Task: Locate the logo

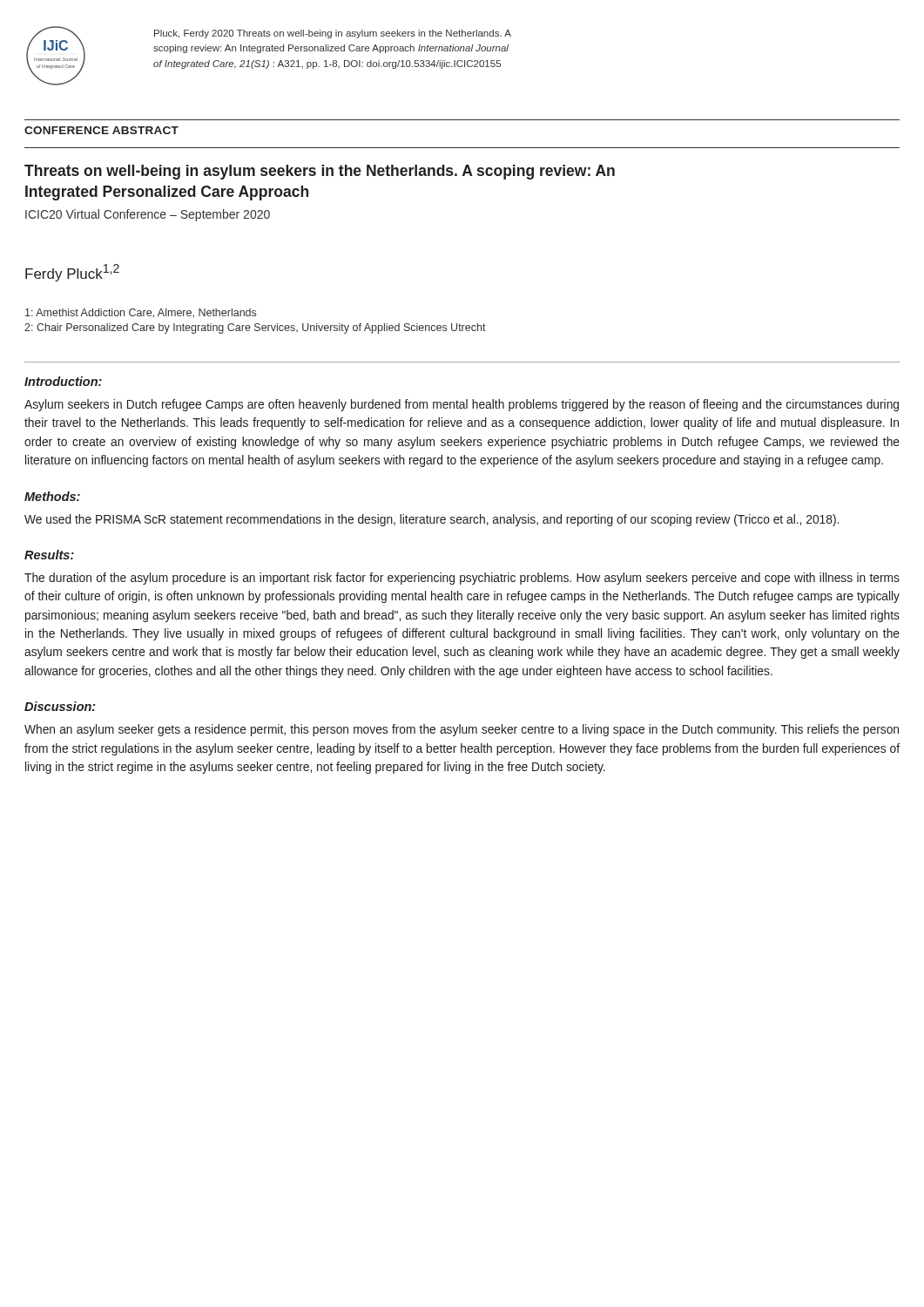Action: 81,56
